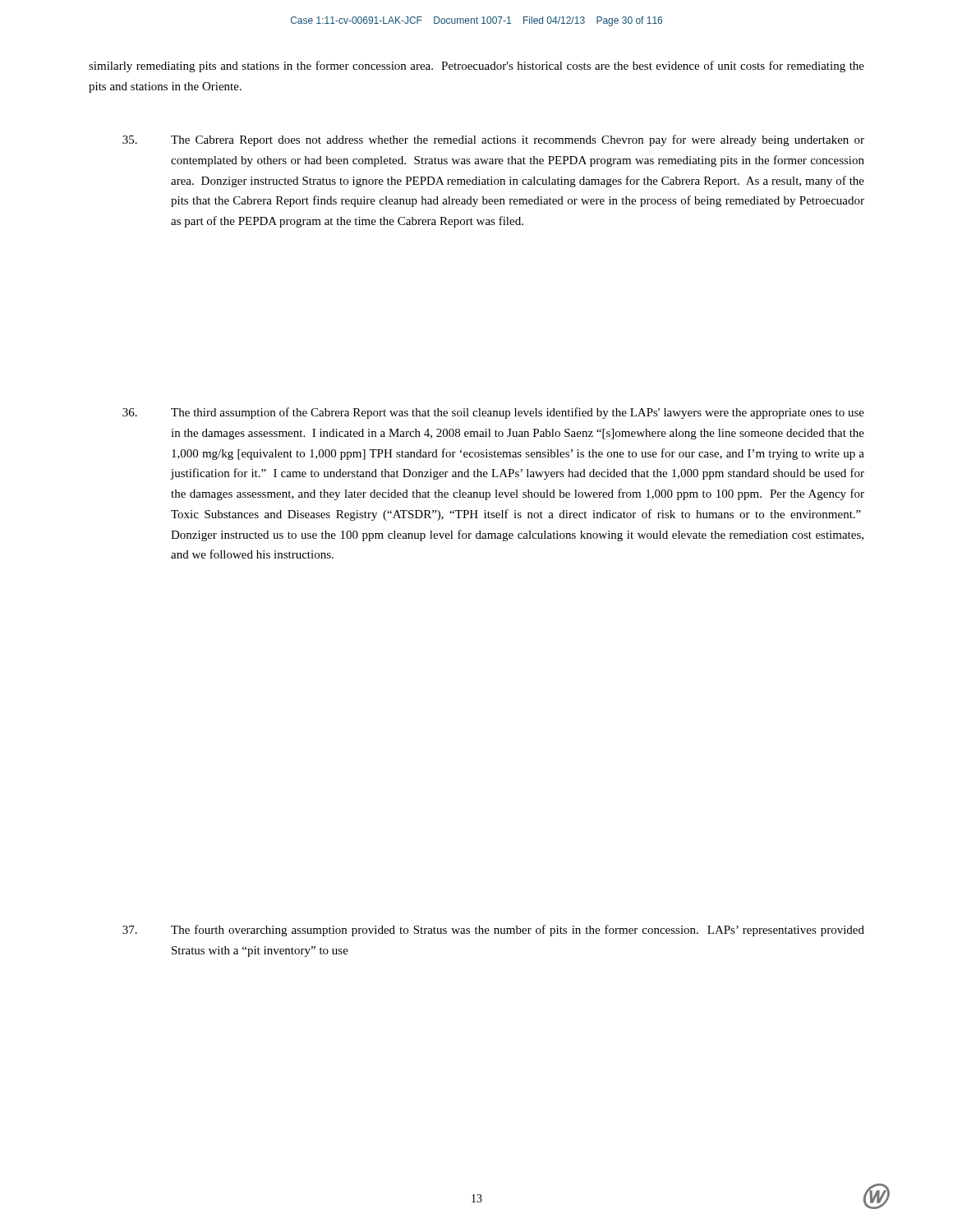Select the element starting "The third assumption of the Cabrera Report"
The width and height of the screenshot is (953, 1232).
[476, 484]
